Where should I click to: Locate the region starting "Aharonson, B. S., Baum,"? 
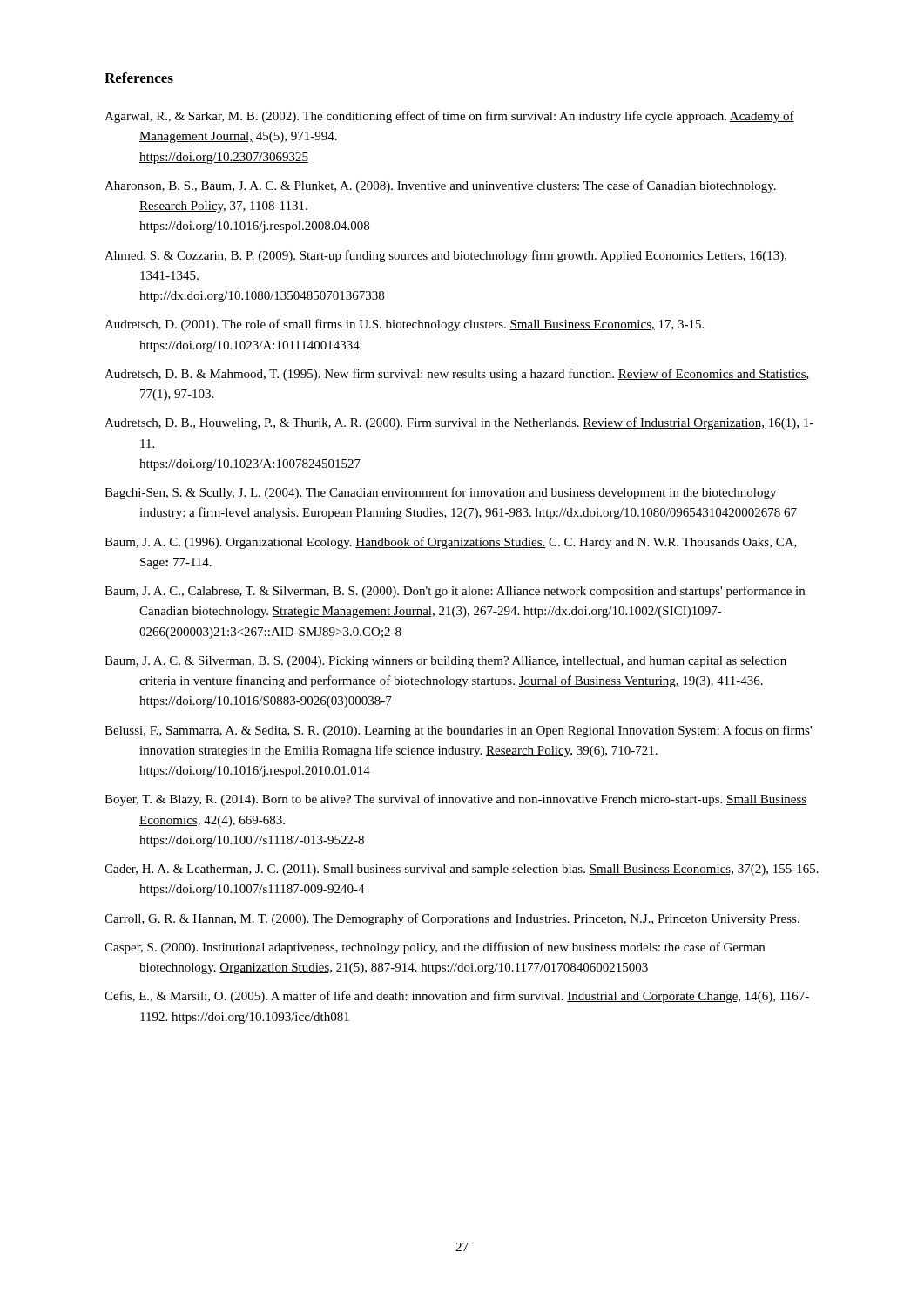pos(440,186)
